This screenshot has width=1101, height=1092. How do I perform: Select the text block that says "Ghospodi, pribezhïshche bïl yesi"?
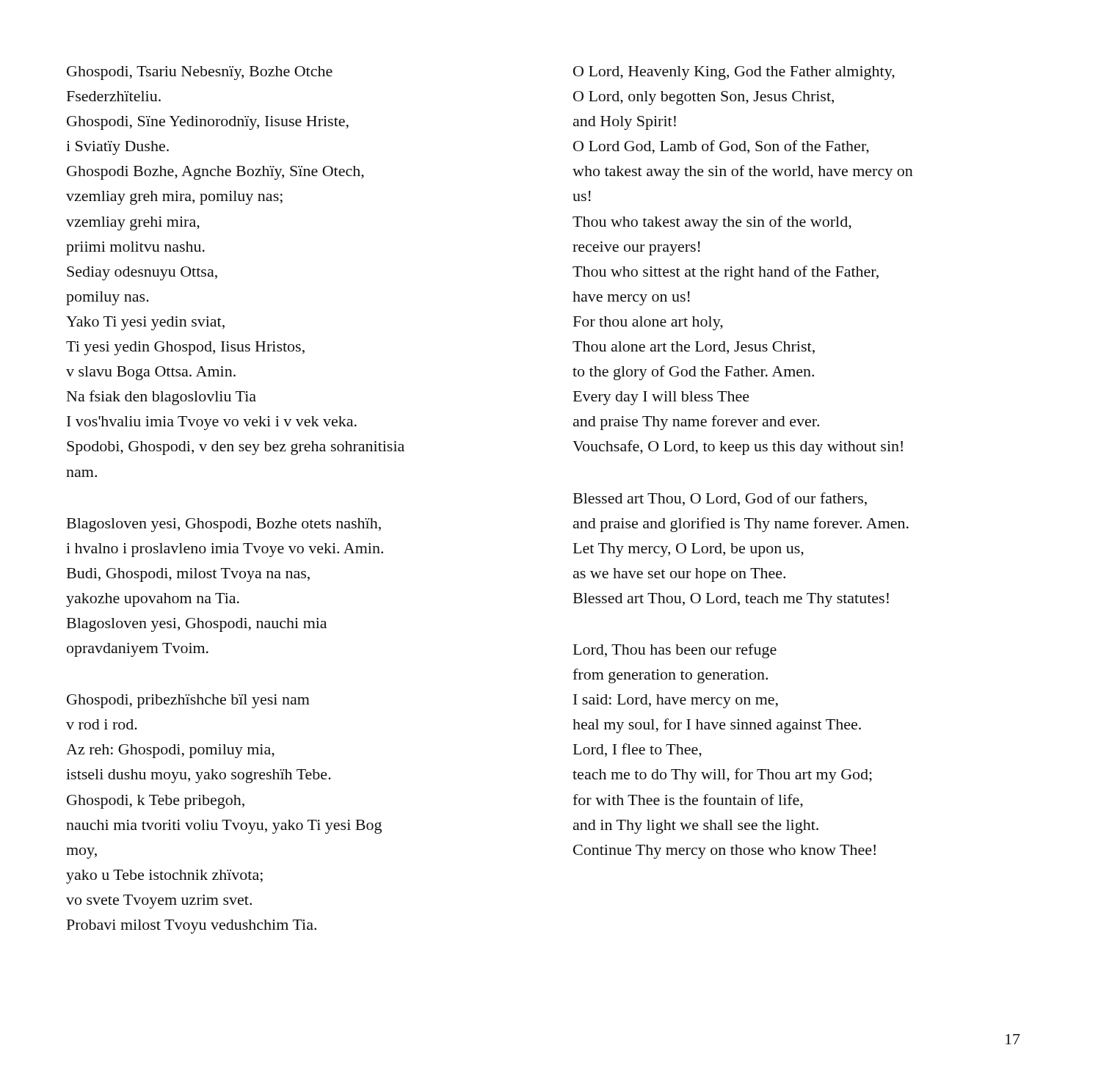coord(297,812)
